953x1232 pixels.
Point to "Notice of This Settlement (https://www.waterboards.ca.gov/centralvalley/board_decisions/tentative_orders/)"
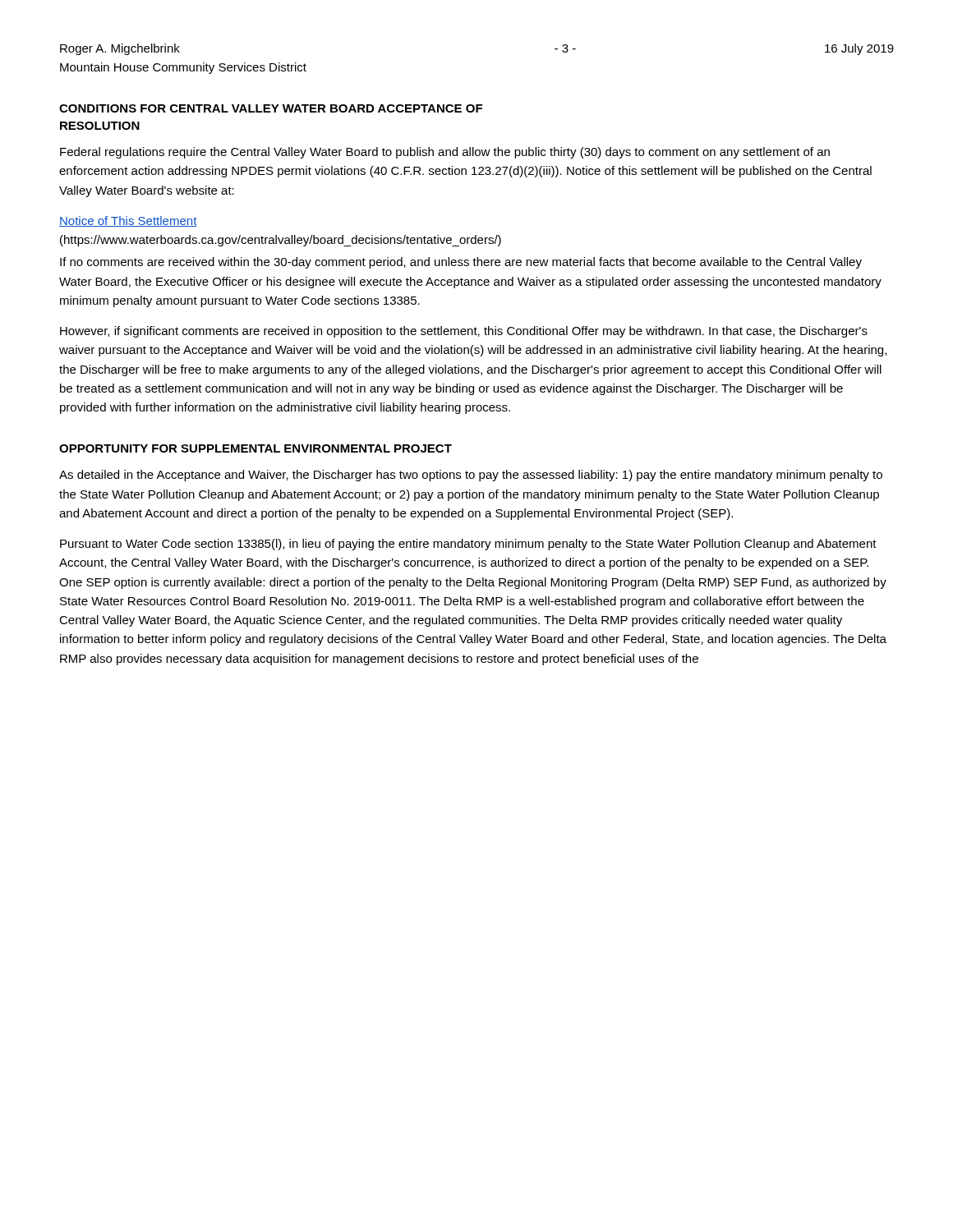(280, 230)
